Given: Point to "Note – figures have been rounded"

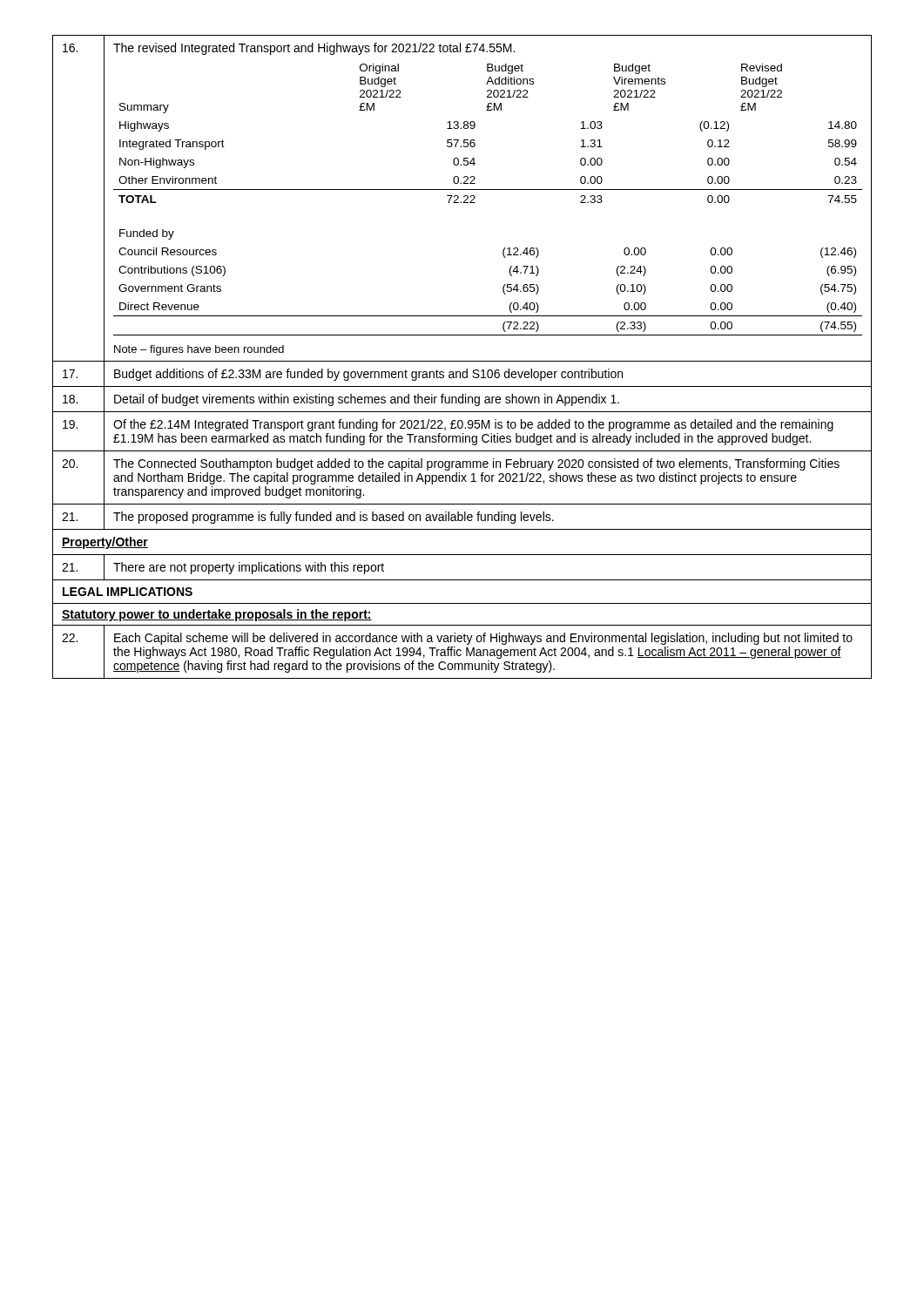Looking at the screenshot, I should coord(199,349).
